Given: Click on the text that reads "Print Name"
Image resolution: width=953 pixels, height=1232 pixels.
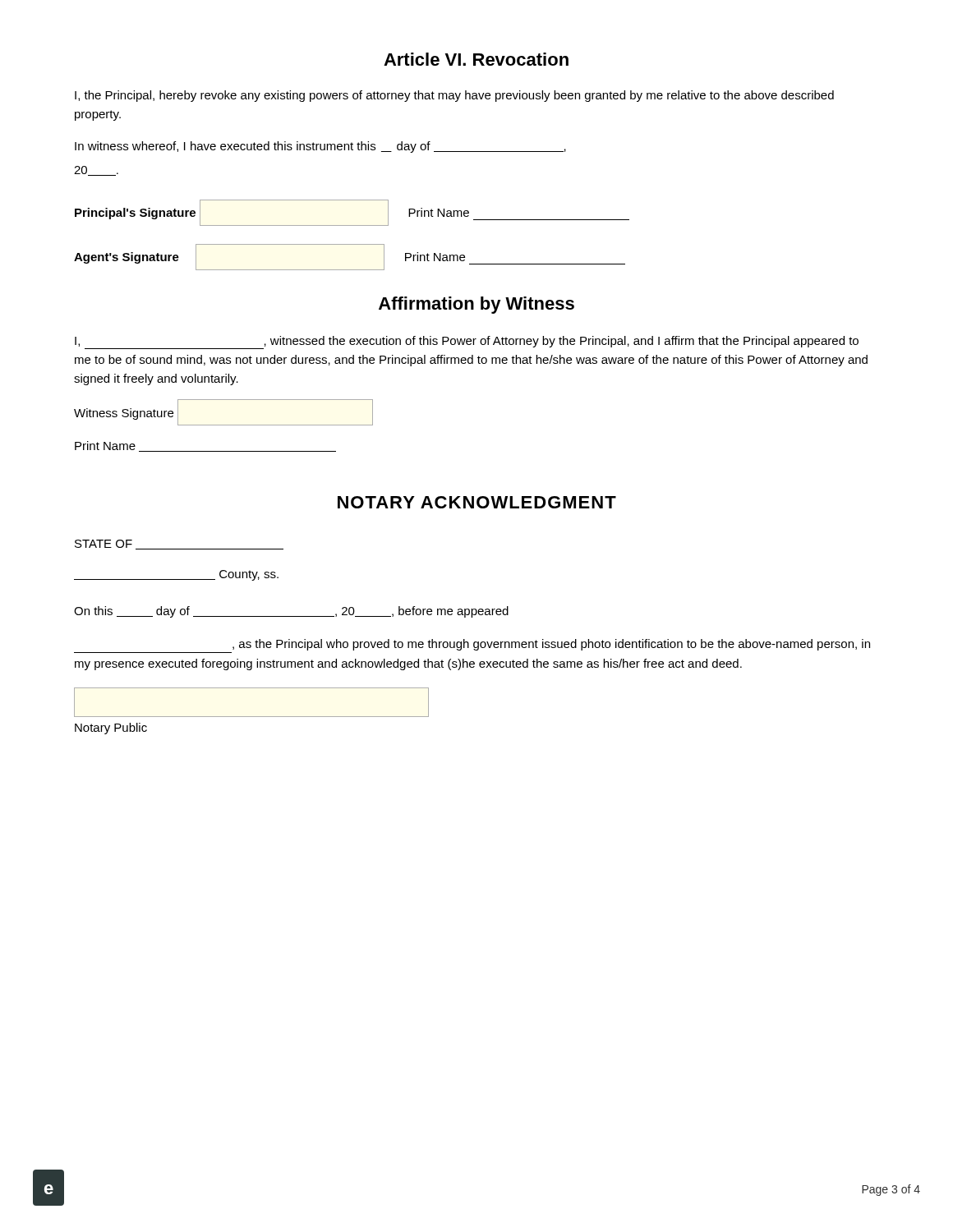Looking at the screenshot, I should tap(205, 445).
